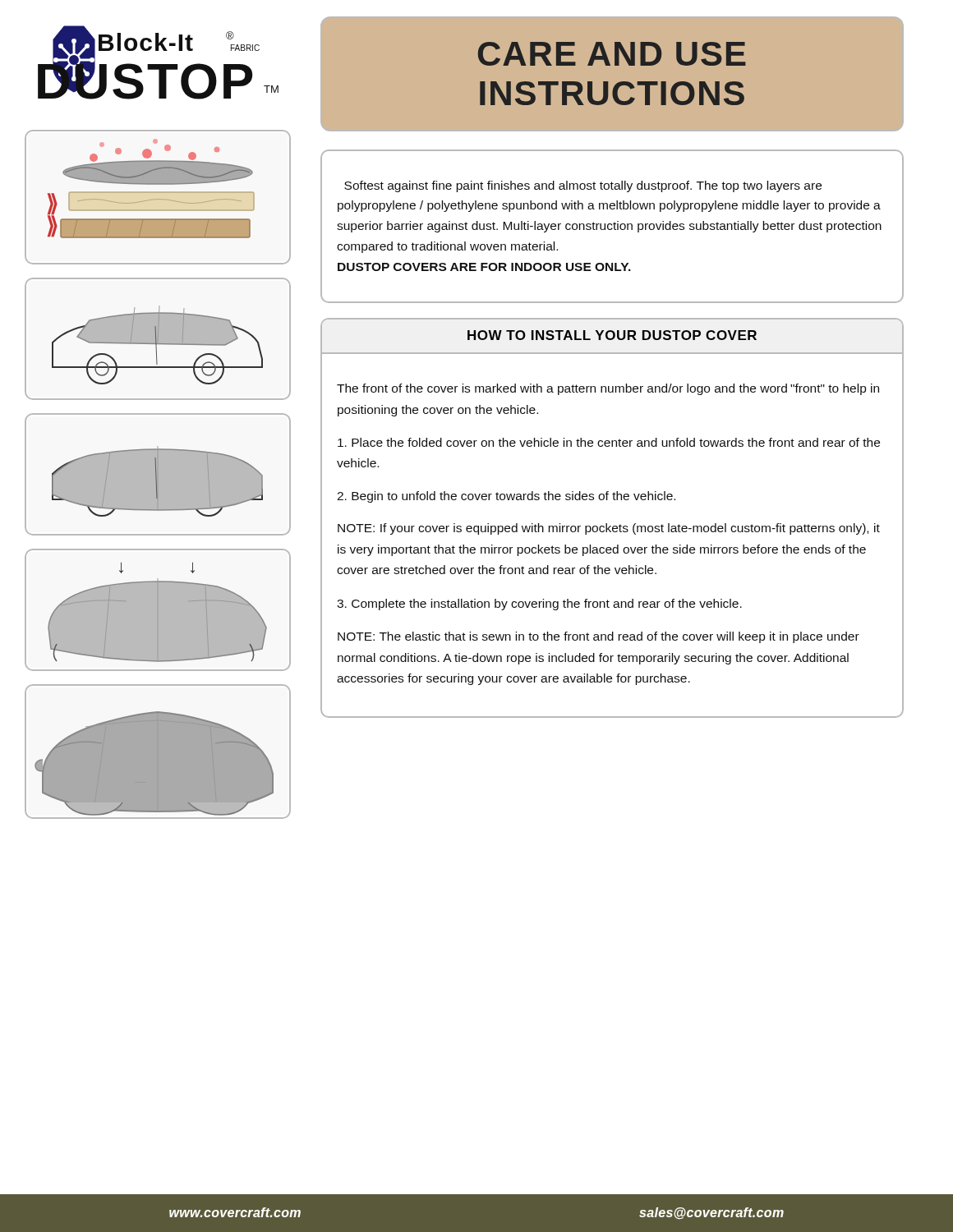The height and width of the screenshot is (1232, 953).
Task: Point to the region starting "2. Begin to unfold"
Action: [x=507, y=495]
